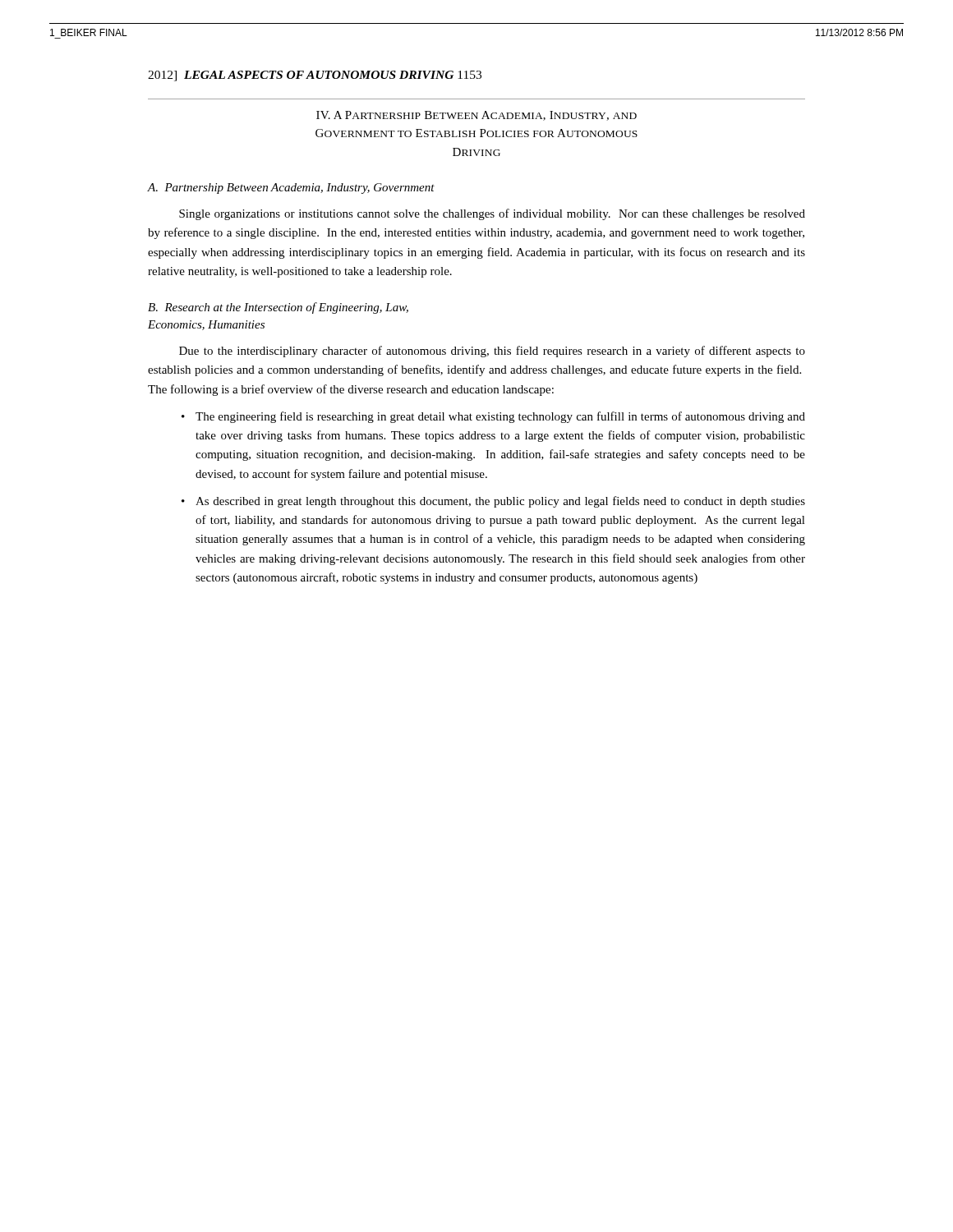Screen dimensions: 1232x953
Task: Point to the text block starting "• As described"
Action: (x=493, y=540)
